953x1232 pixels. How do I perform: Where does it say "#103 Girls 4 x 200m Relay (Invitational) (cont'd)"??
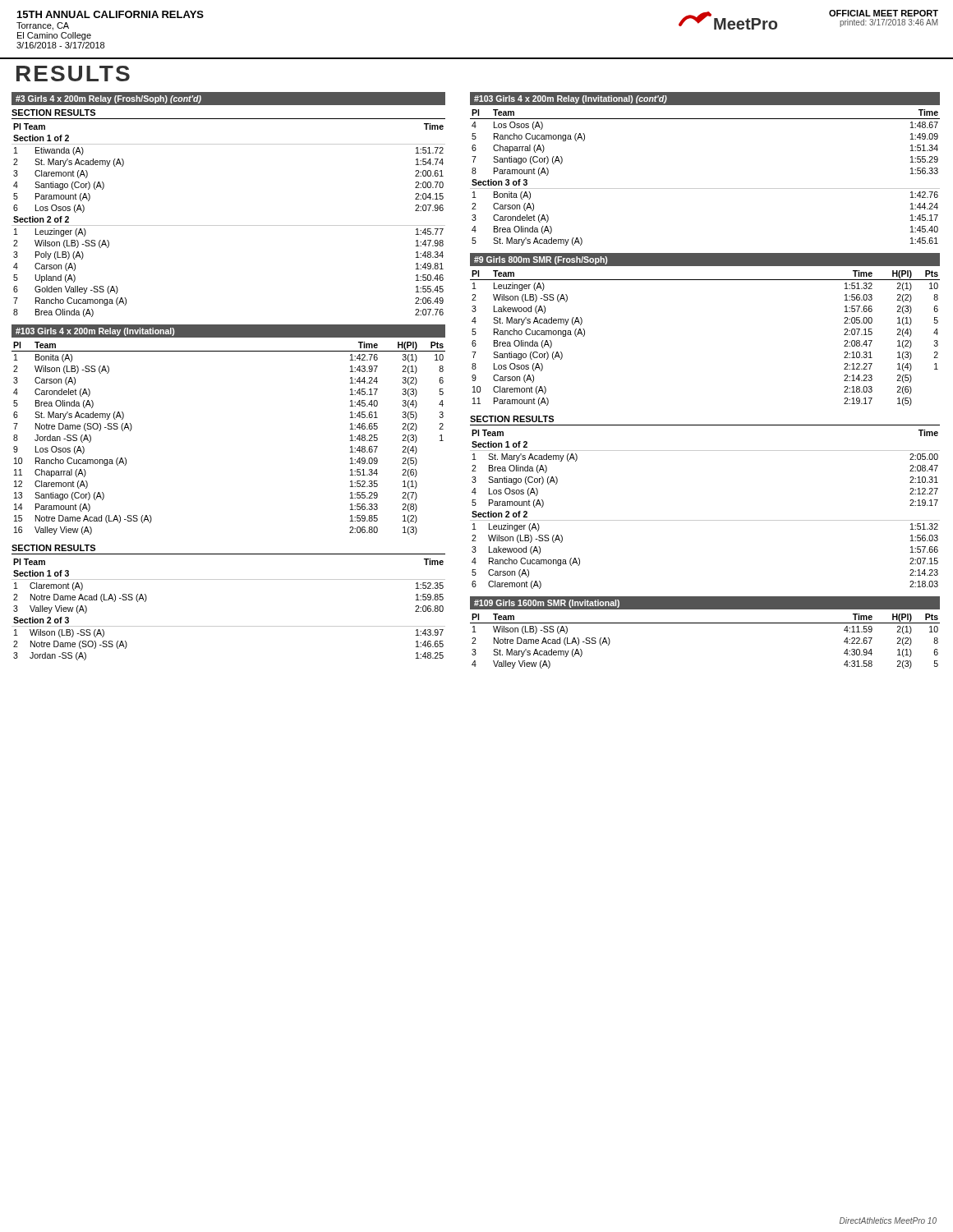[570, 99]
